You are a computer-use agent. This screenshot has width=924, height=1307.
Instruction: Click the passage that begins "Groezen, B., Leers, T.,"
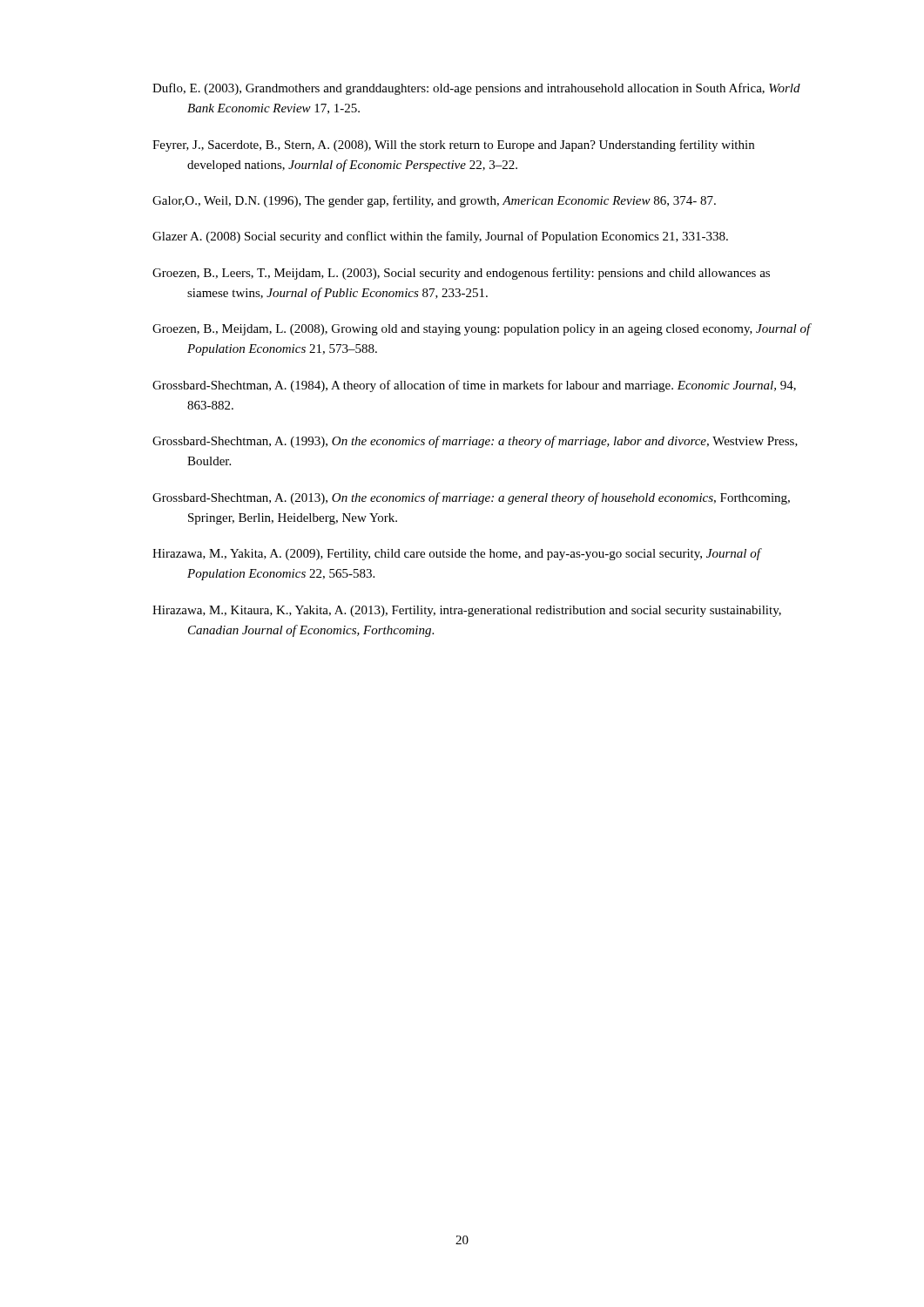click(x=482, y=283)
